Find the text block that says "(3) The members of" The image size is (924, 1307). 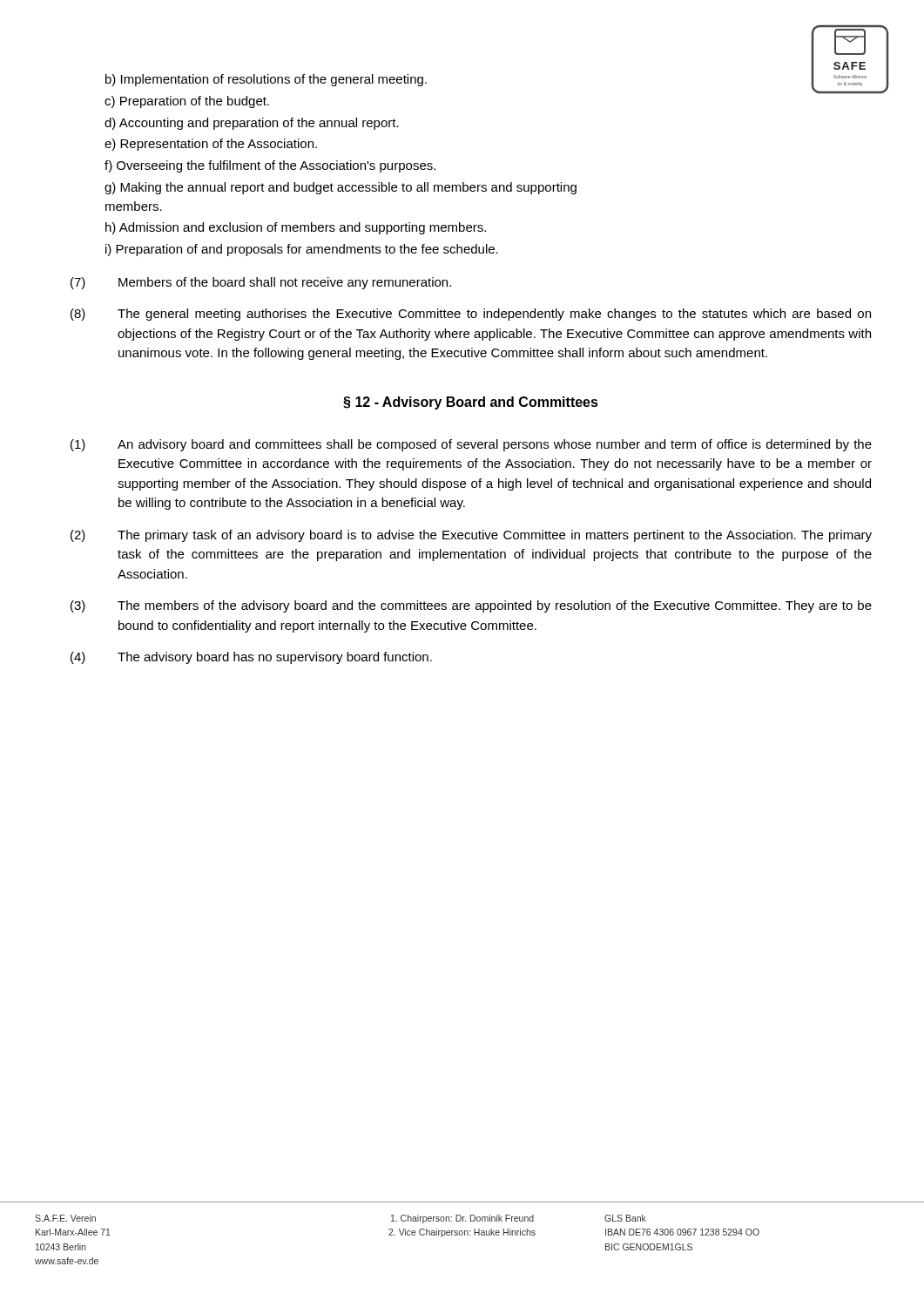471,616
